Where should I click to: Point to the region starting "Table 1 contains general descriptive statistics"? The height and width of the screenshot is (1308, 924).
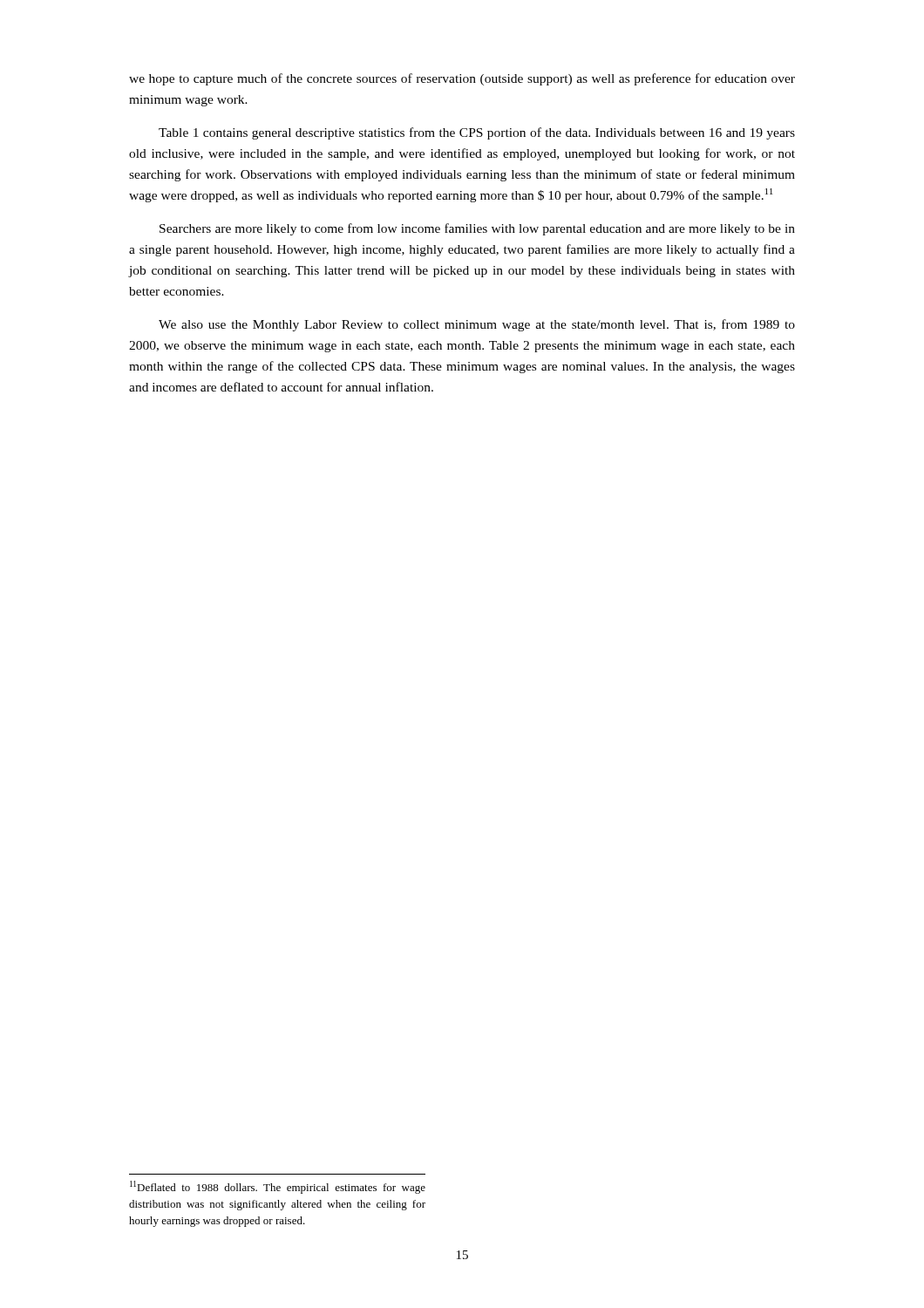click(x=462, y=164)
